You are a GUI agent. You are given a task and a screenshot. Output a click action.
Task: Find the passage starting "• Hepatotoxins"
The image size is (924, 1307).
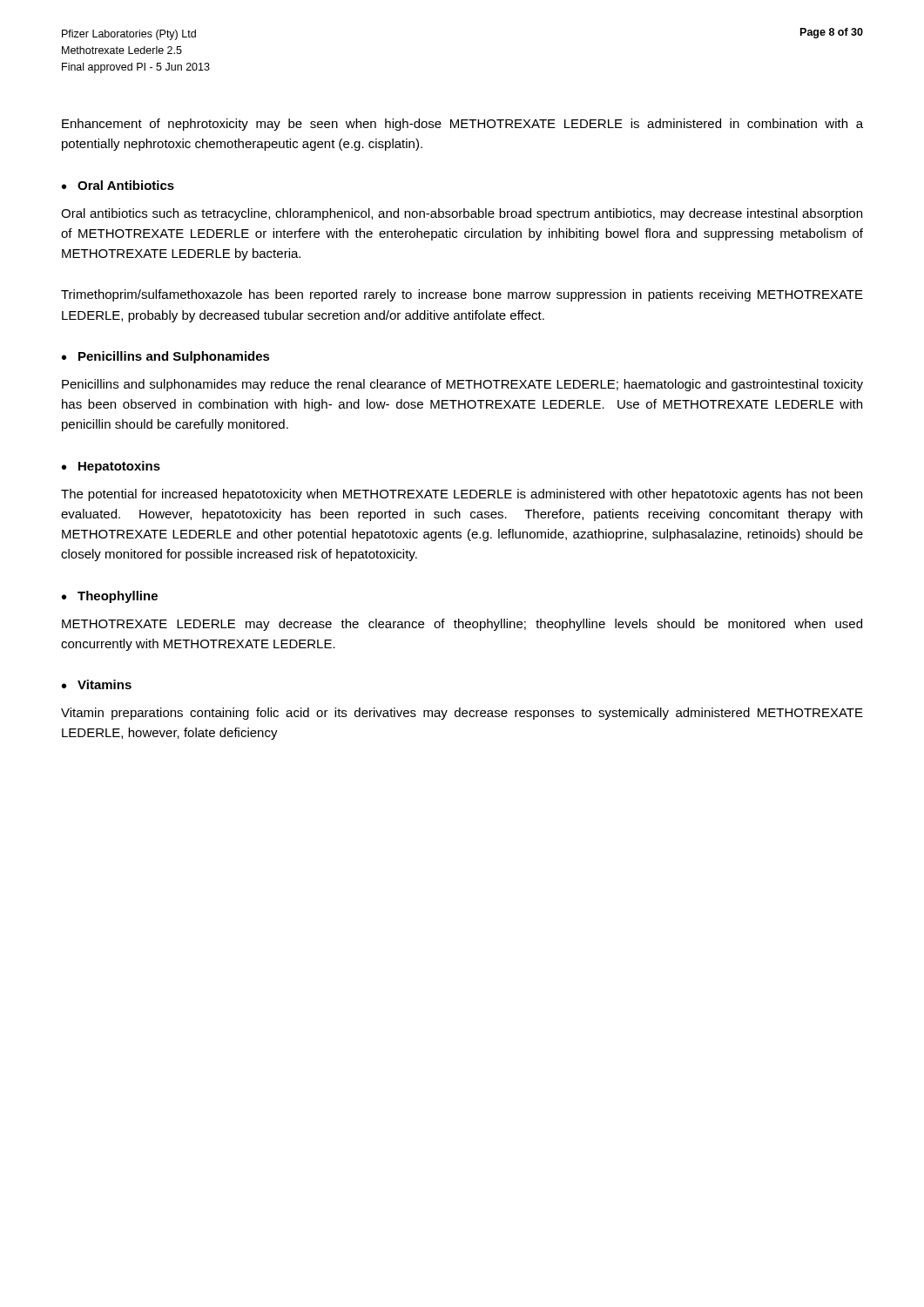(111, 467)
